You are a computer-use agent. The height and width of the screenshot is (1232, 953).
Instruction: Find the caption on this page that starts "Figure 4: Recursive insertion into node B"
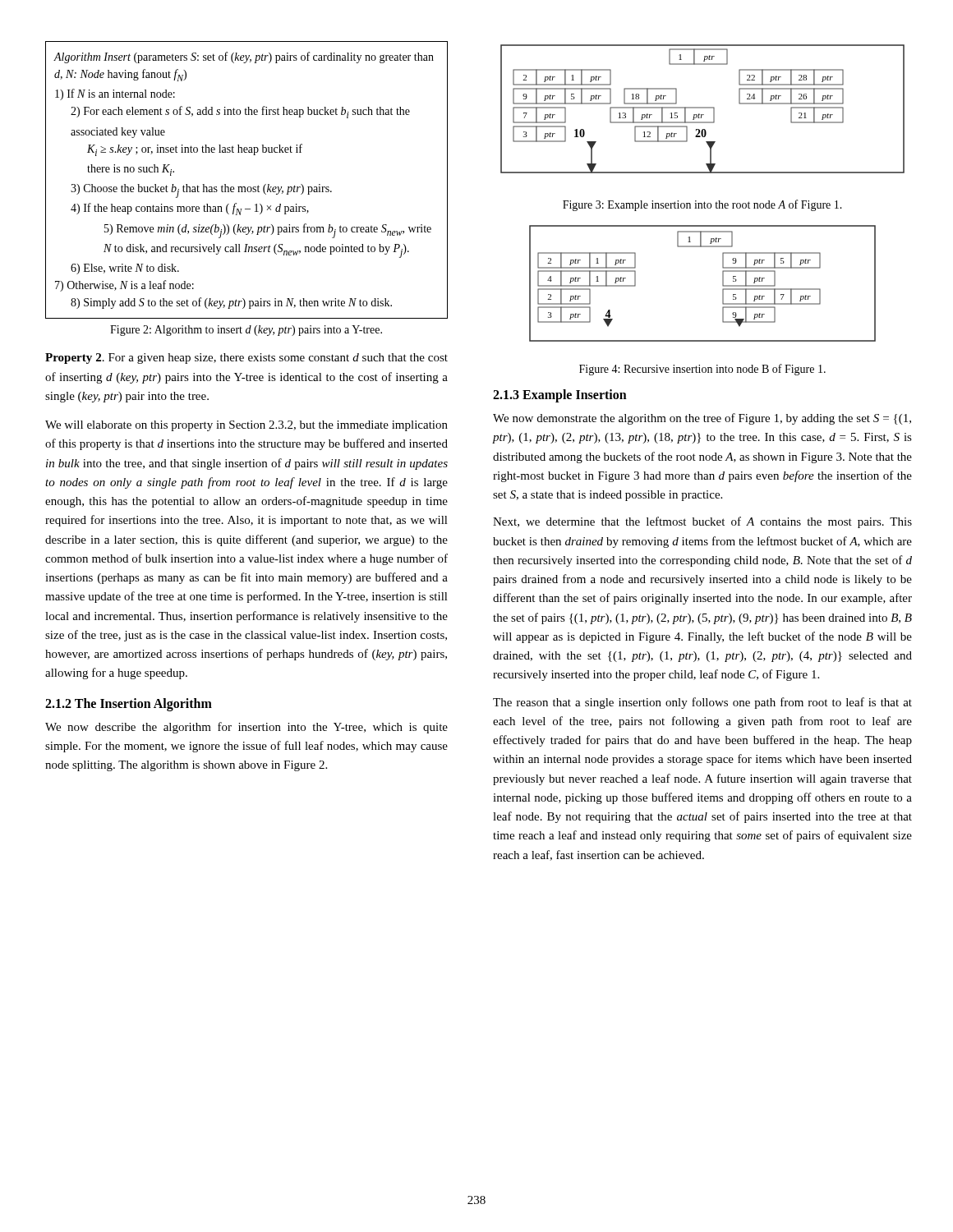click(702, 369)
